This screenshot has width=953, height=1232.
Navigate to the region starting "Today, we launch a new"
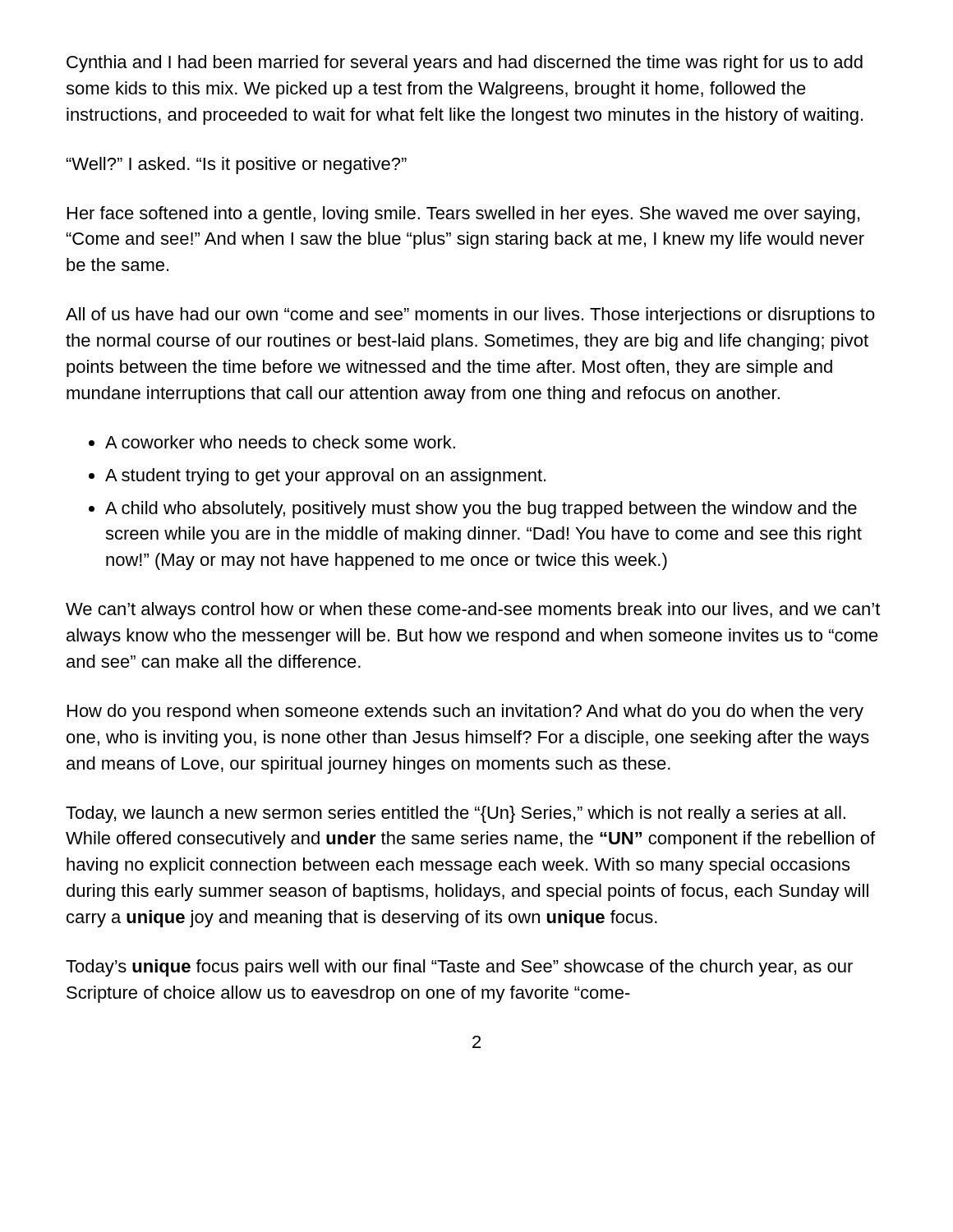[x=470, y=865]
